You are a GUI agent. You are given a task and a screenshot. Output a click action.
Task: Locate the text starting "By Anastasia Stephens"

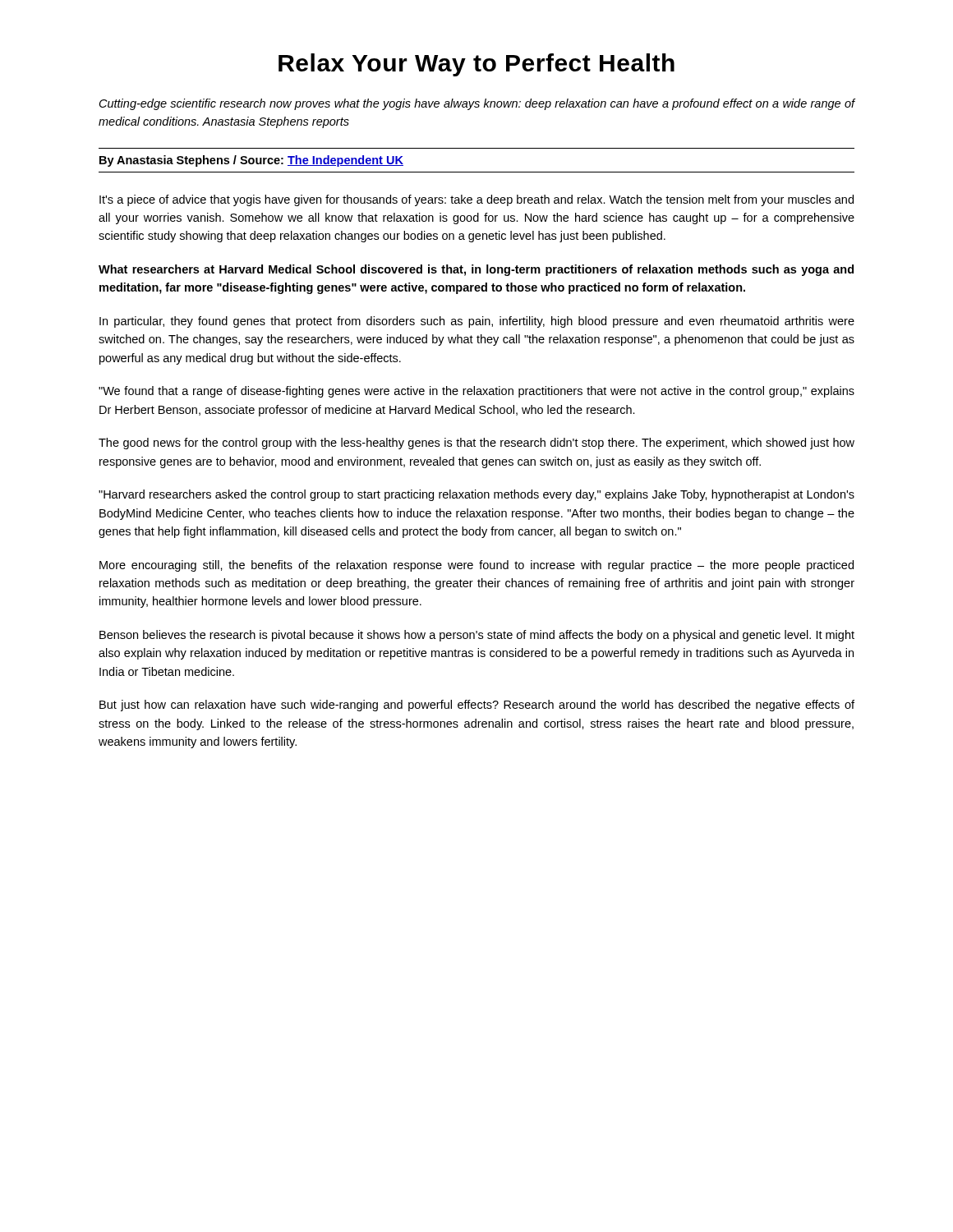(x=251, y=160)
